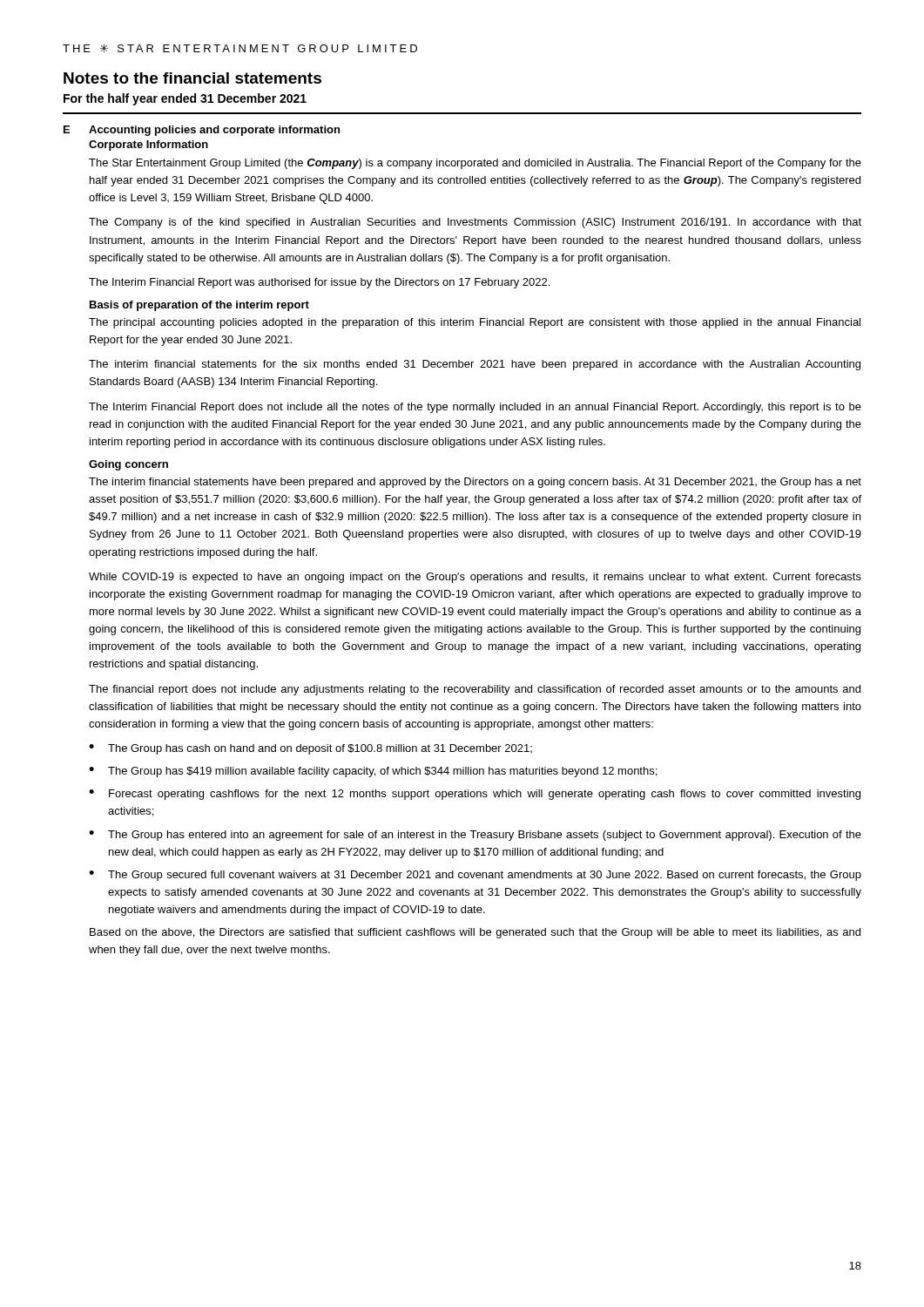Find the block on this page that starts "The interim financial statements have been"
This screenshot has width=924, height=1307.
tap(475, 516)
